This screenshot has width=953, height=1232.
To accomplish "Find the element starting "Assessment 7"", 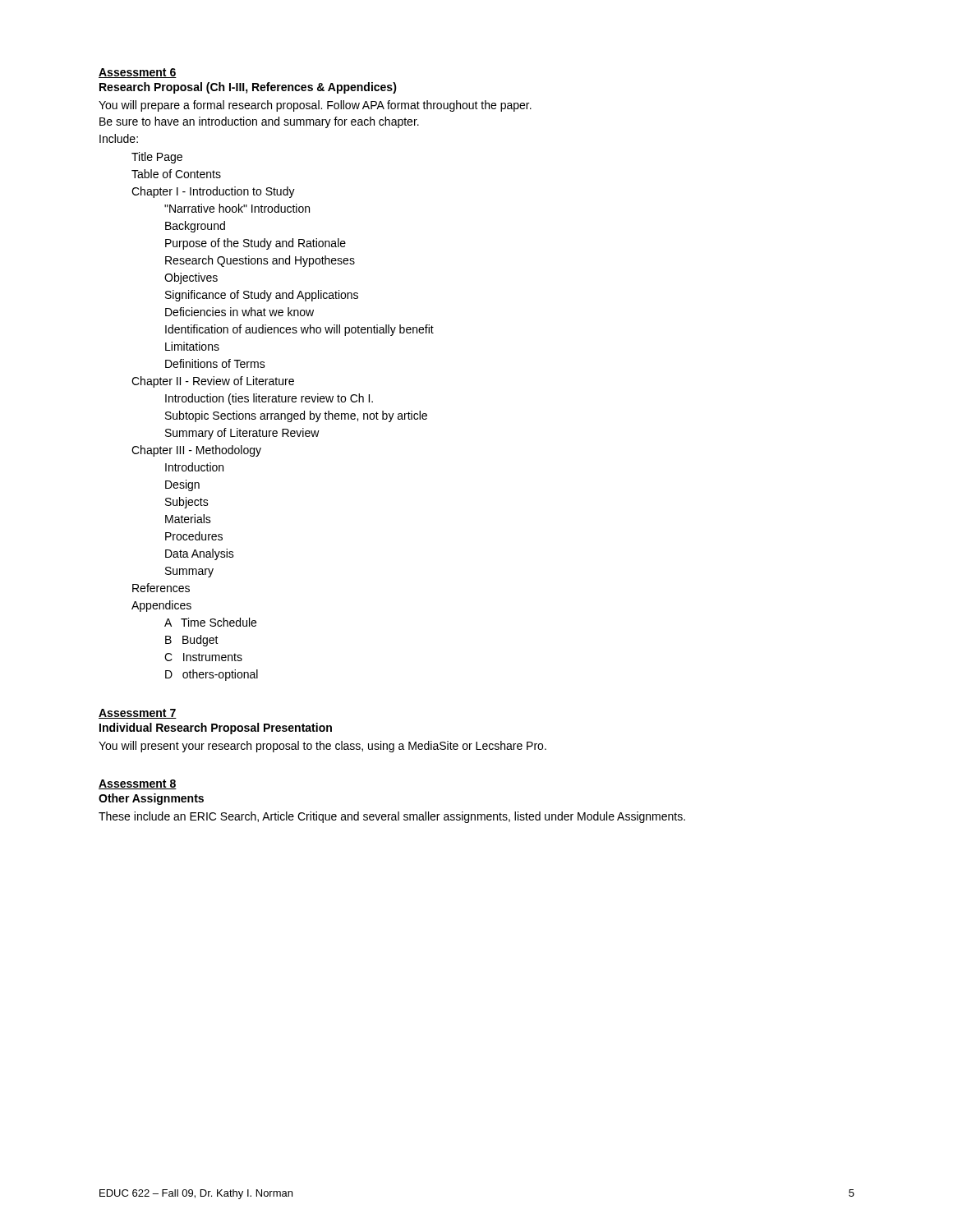I will click(137, 713).
